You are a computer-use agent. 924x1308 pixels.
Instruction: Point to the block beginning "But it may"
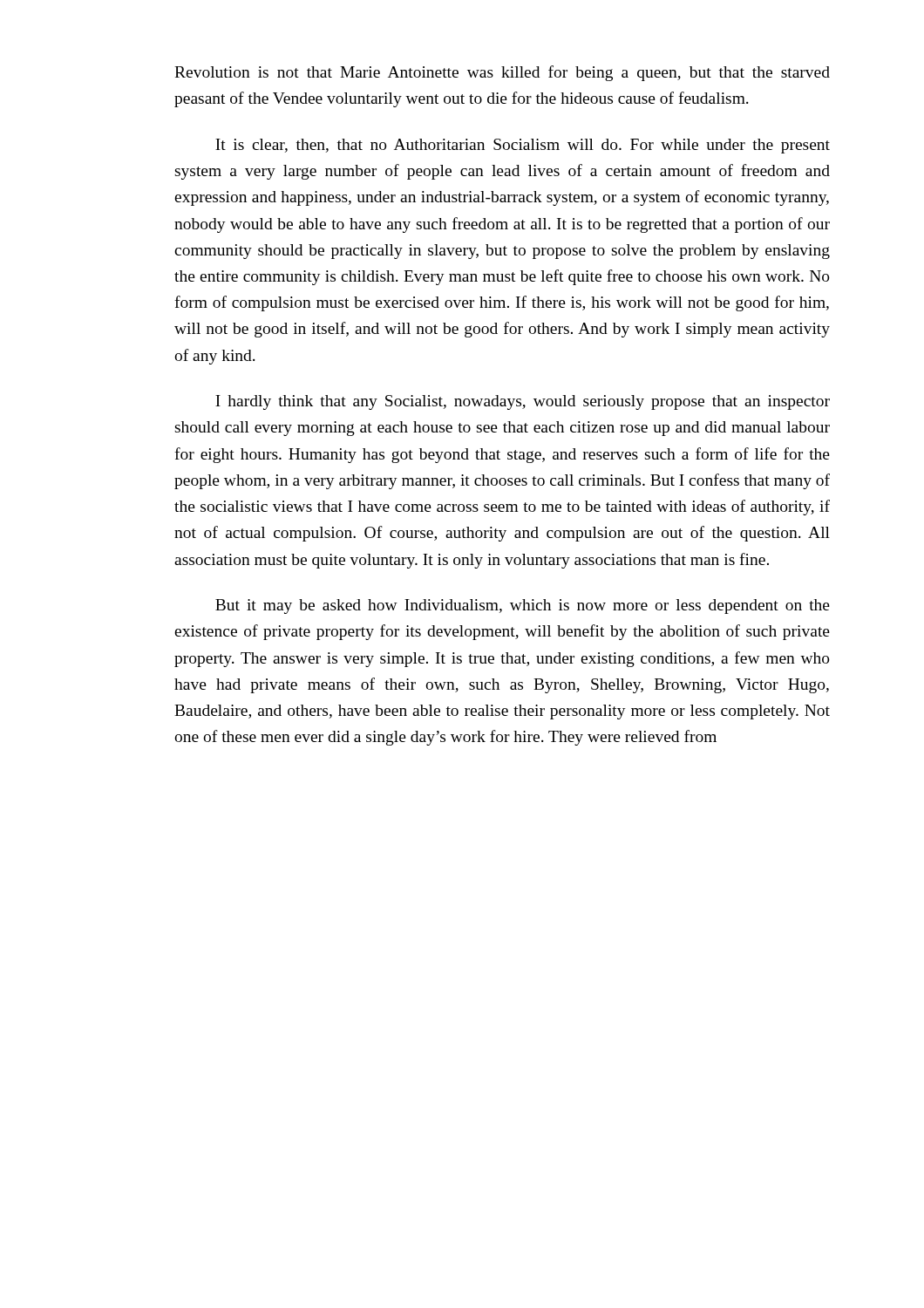pyautogui.click(x=502, y=671)
